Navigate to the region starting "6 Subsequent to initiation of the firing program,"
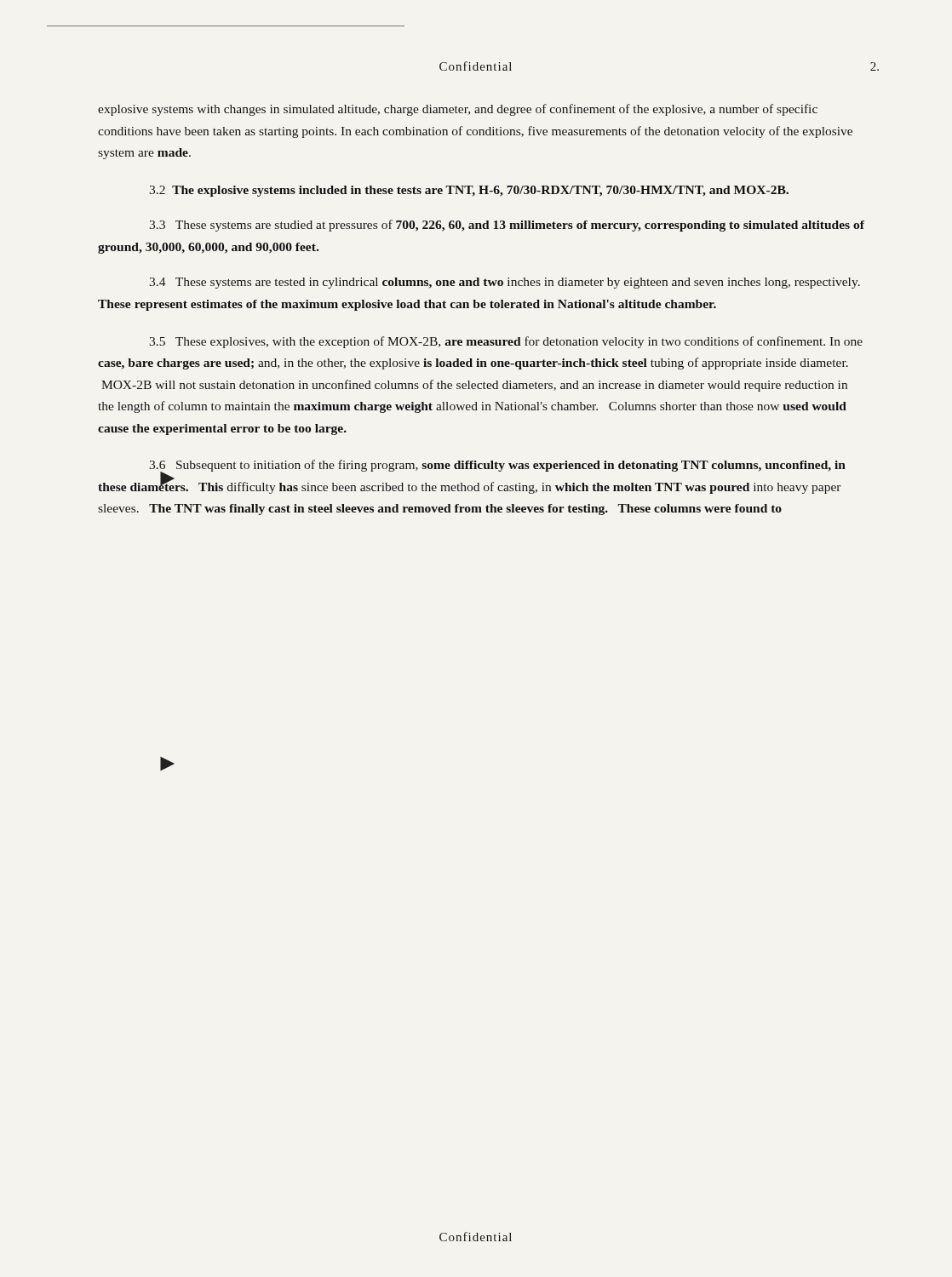This screenshot has width=952, height=1277. pyautogui.click(x=472, y=486)
